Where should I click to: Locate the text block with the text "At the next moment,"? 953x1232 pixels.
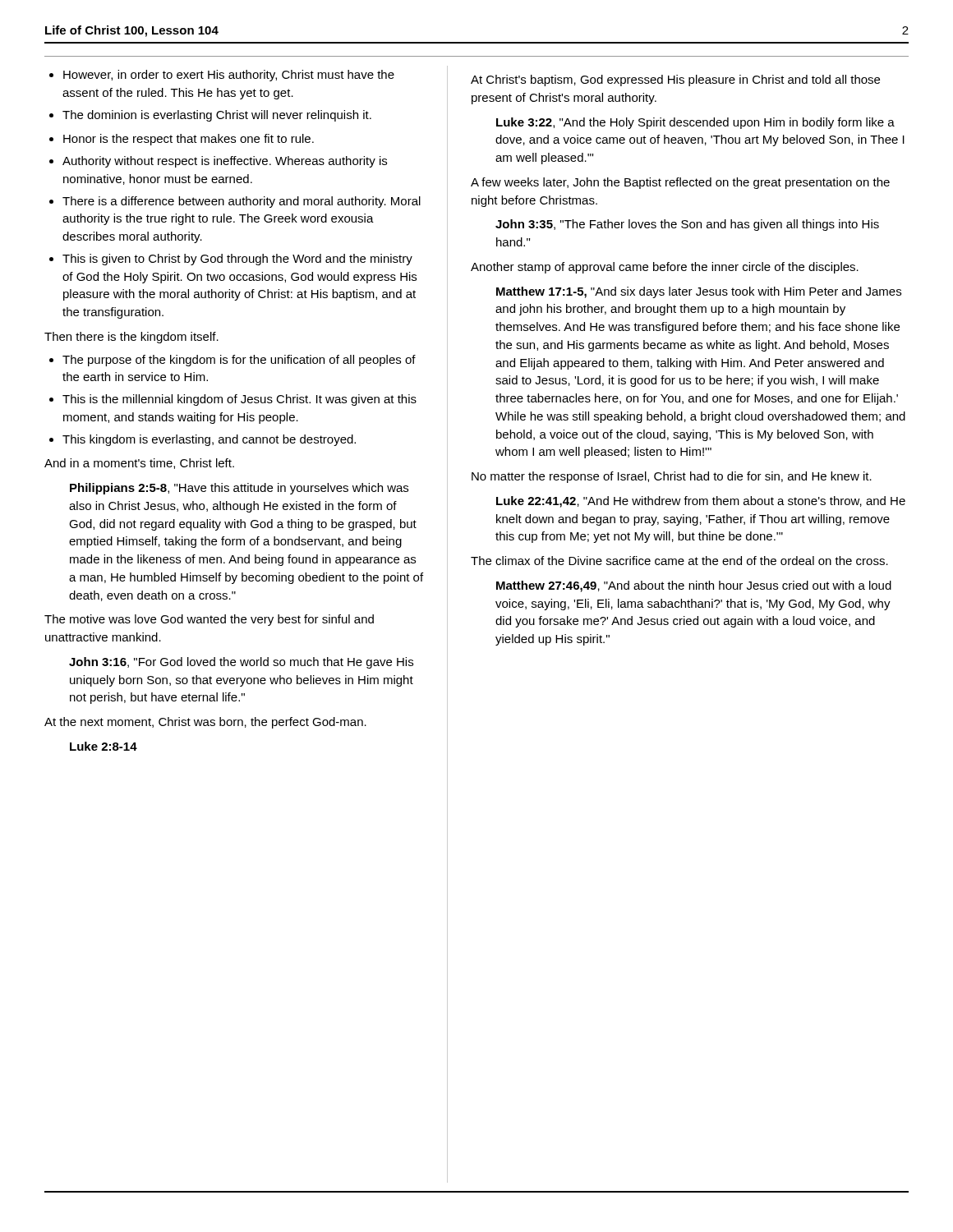tap(234, 722)
